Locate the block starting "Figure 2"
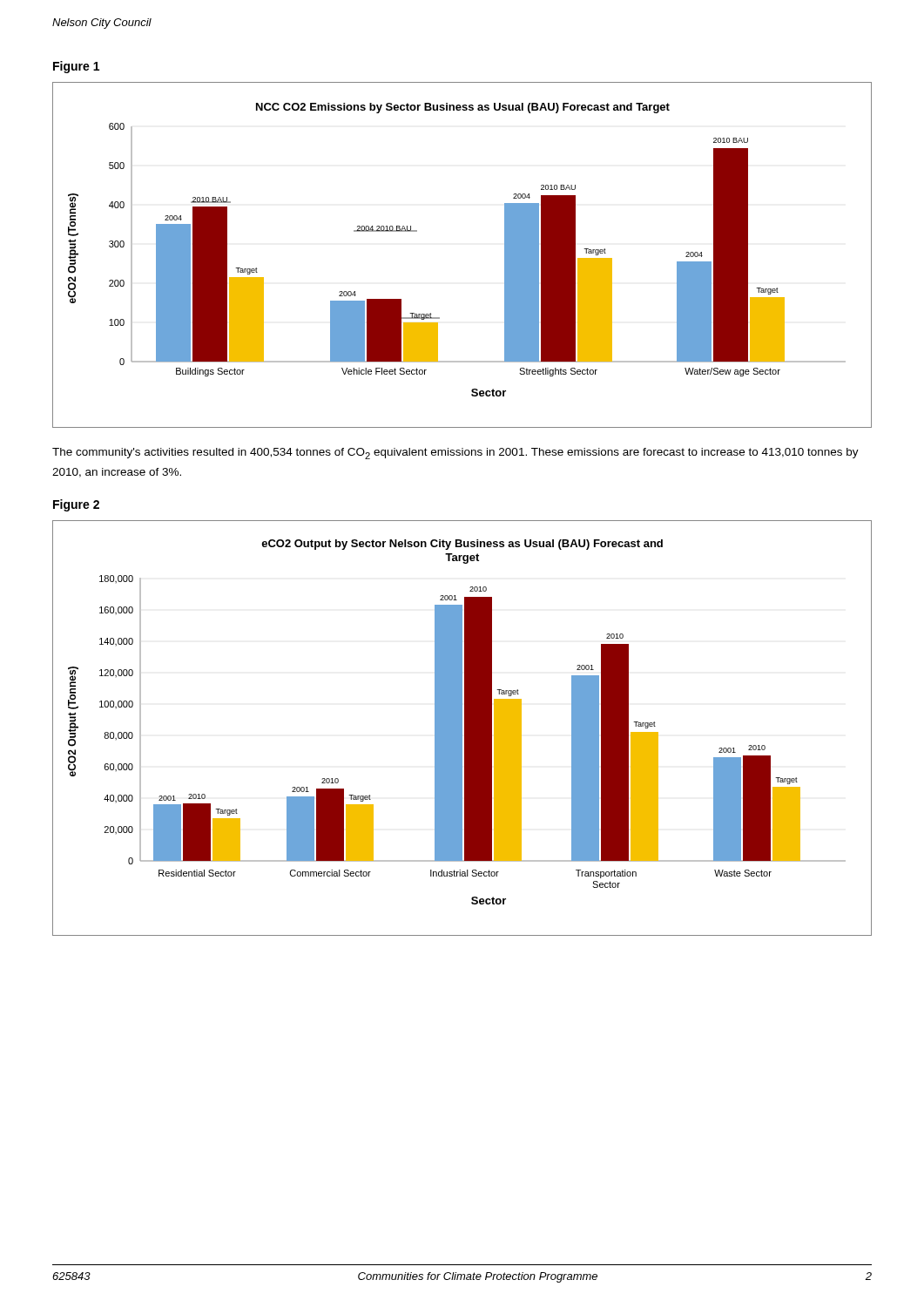 [76, 505]
